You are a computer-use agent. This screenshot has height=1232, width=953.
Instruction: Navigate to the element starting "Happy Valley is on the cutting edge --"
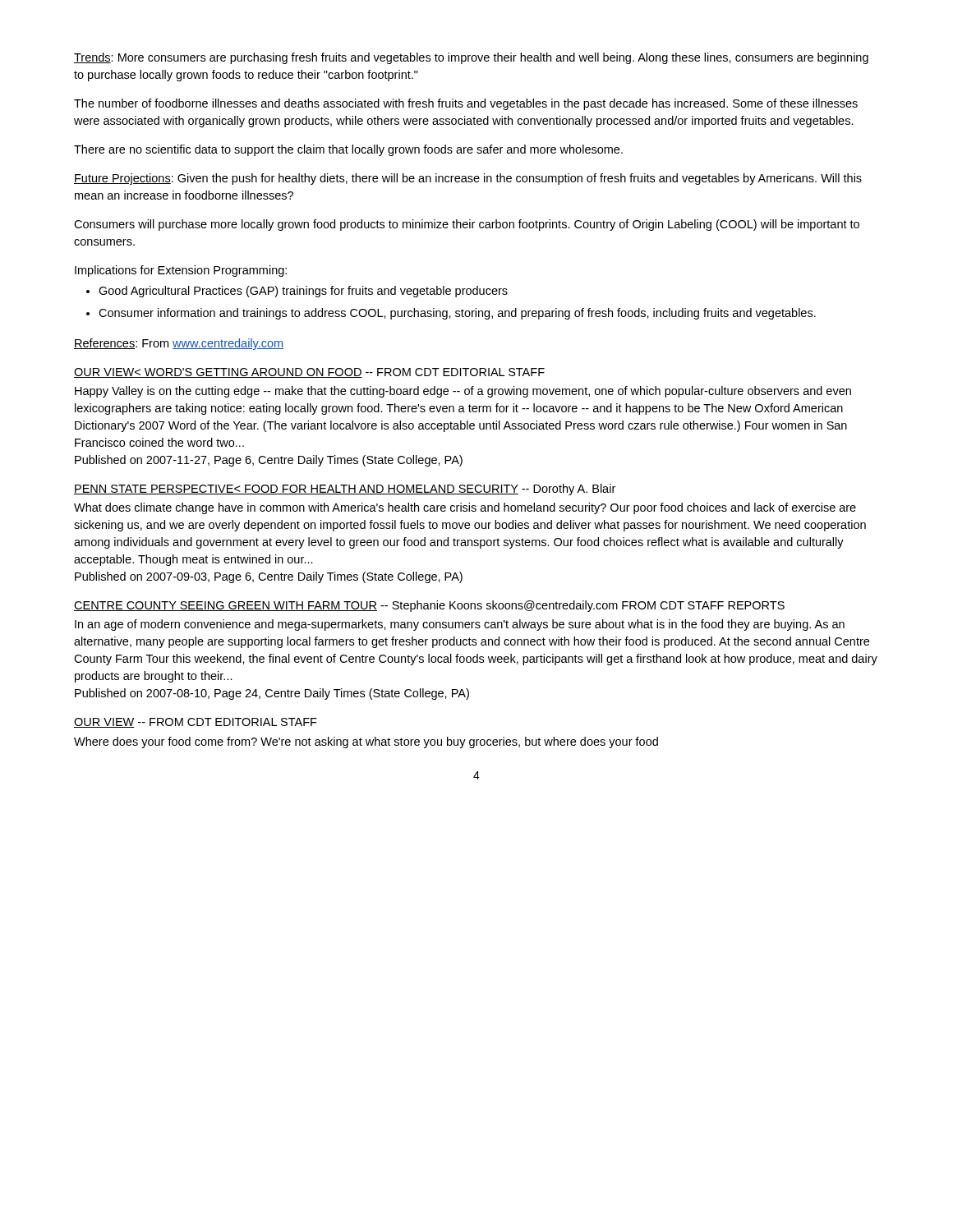click(x=463, y=426)
